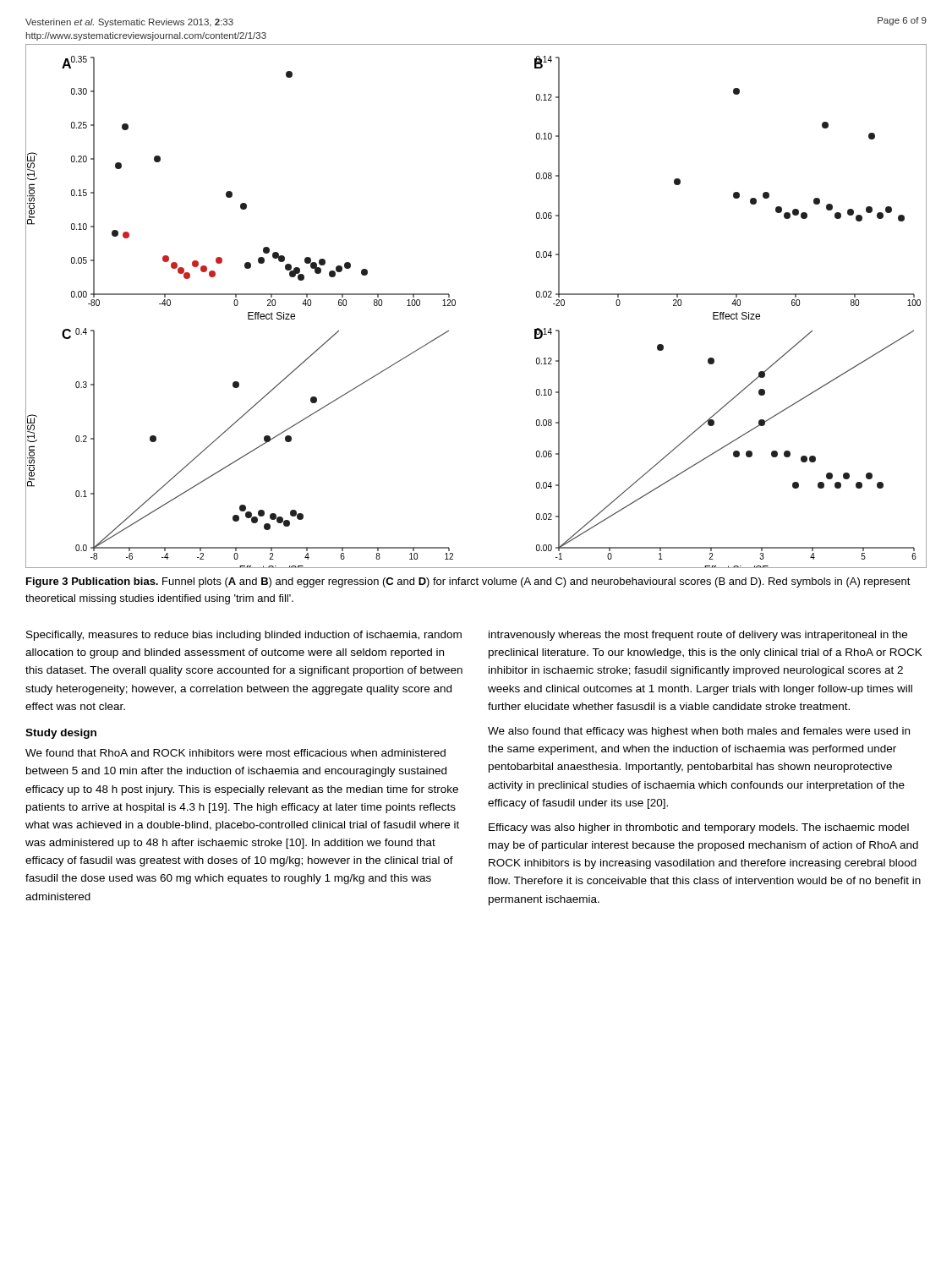This screenshot has width=952, height=1268.
Task: Where is the passage that starts "intravenously whereas the most frequent route of delivery"?
Action: click(707, 767)
